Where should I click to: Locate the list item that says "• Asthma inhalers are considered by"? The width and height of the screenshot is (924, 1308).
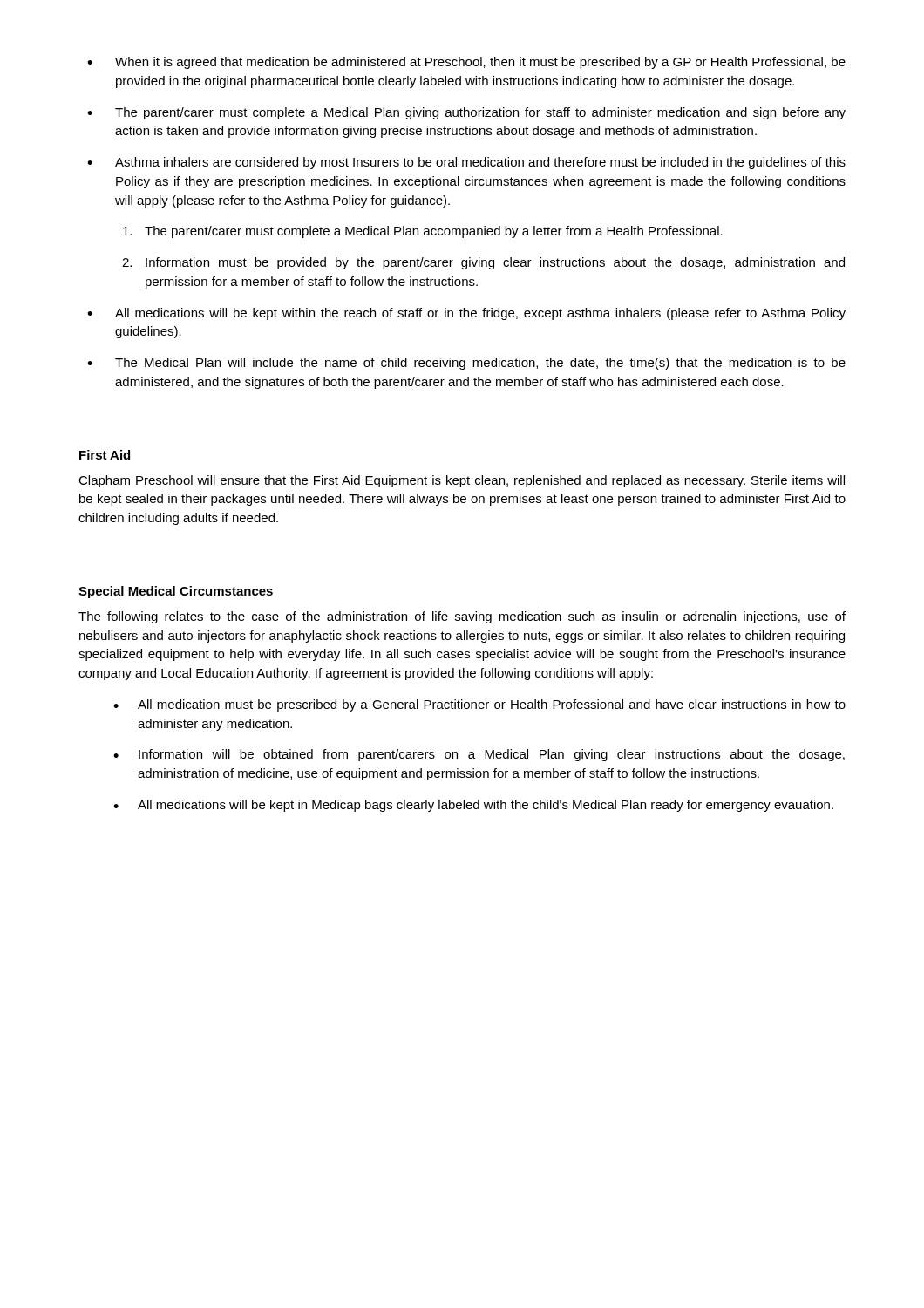click(466, 181)
